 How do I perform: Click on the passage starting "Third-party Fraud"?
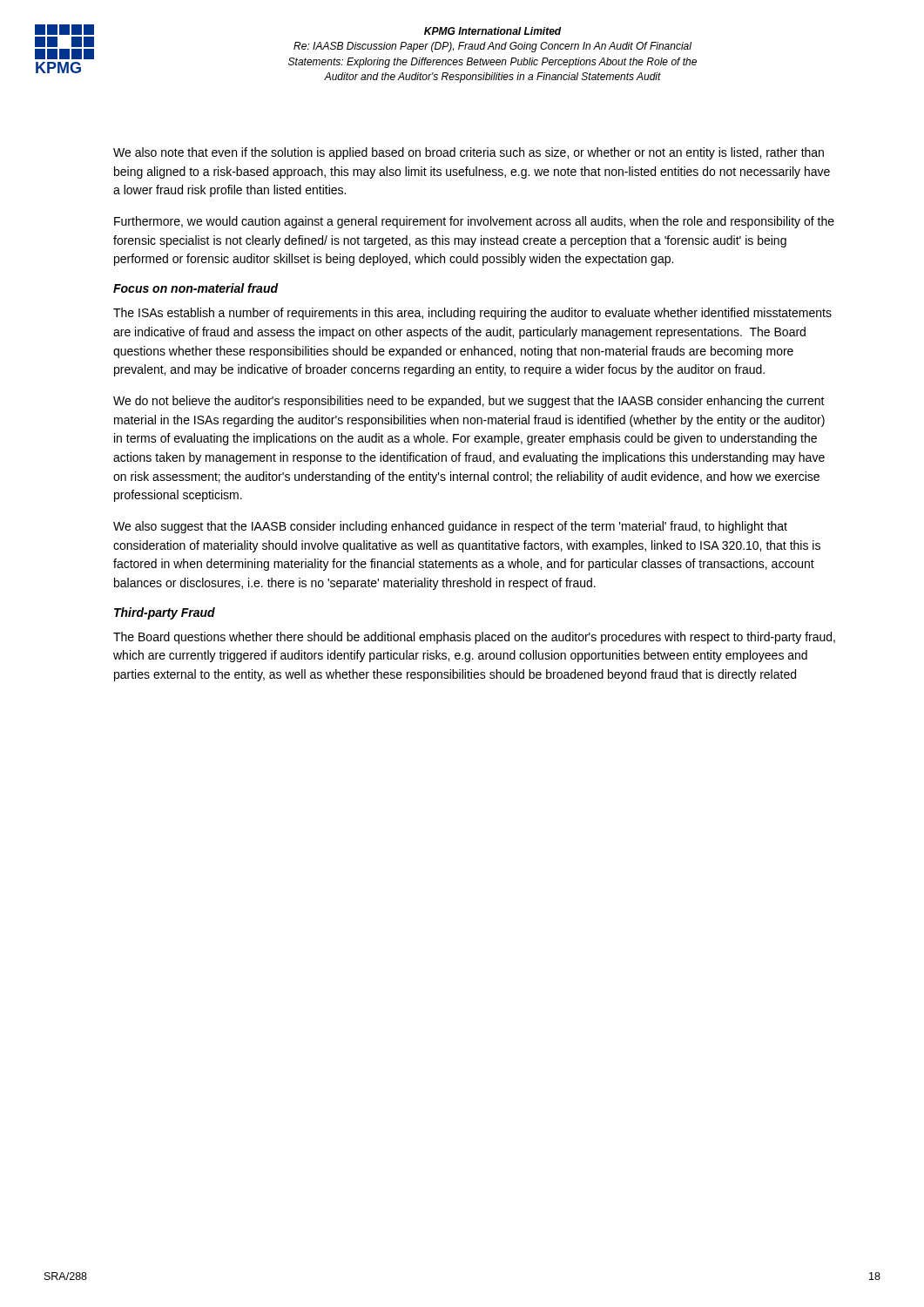coord(164,612)
